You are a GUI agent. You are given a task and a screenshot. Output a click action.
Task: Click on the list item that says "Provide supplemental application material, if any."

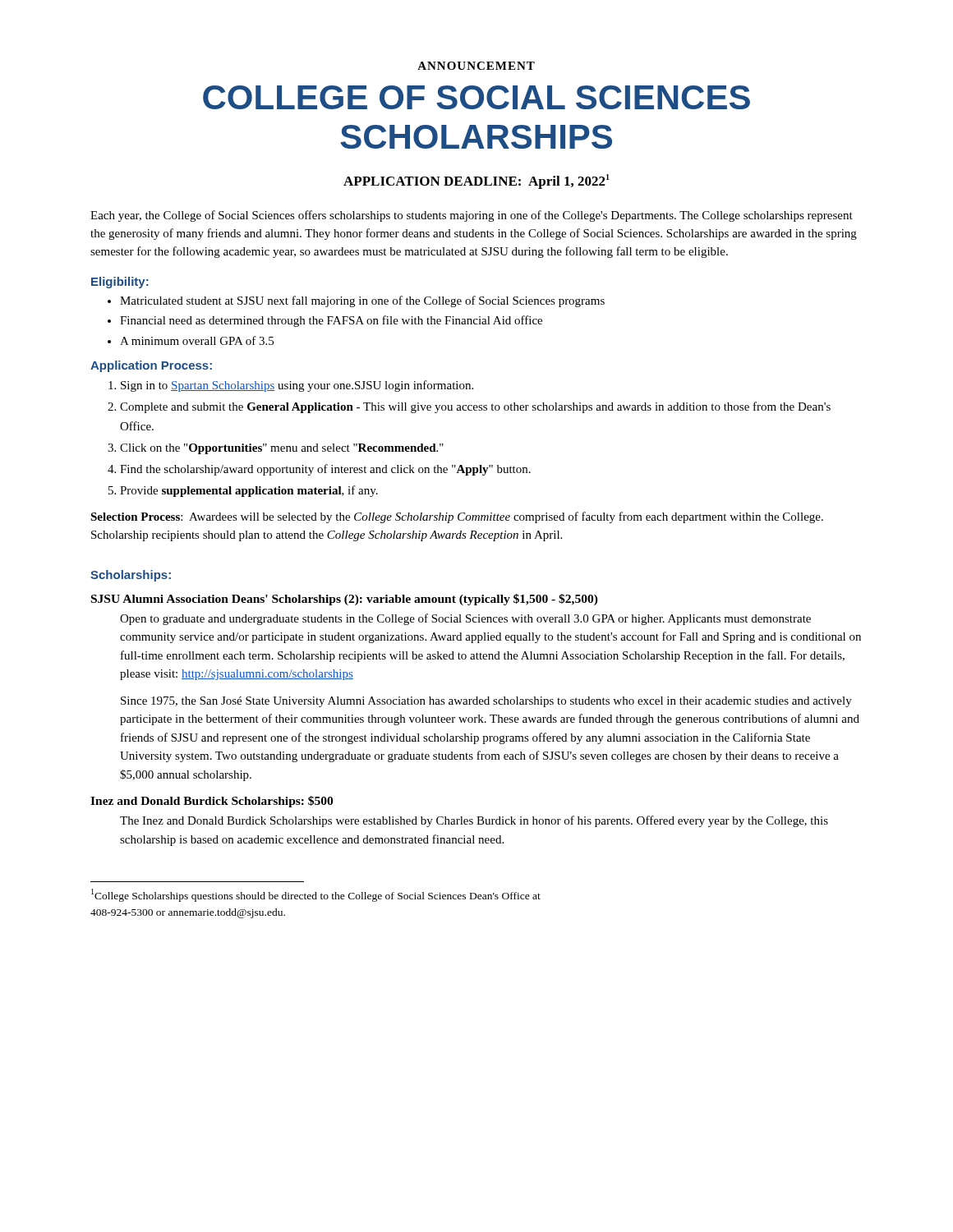(249, 490)
